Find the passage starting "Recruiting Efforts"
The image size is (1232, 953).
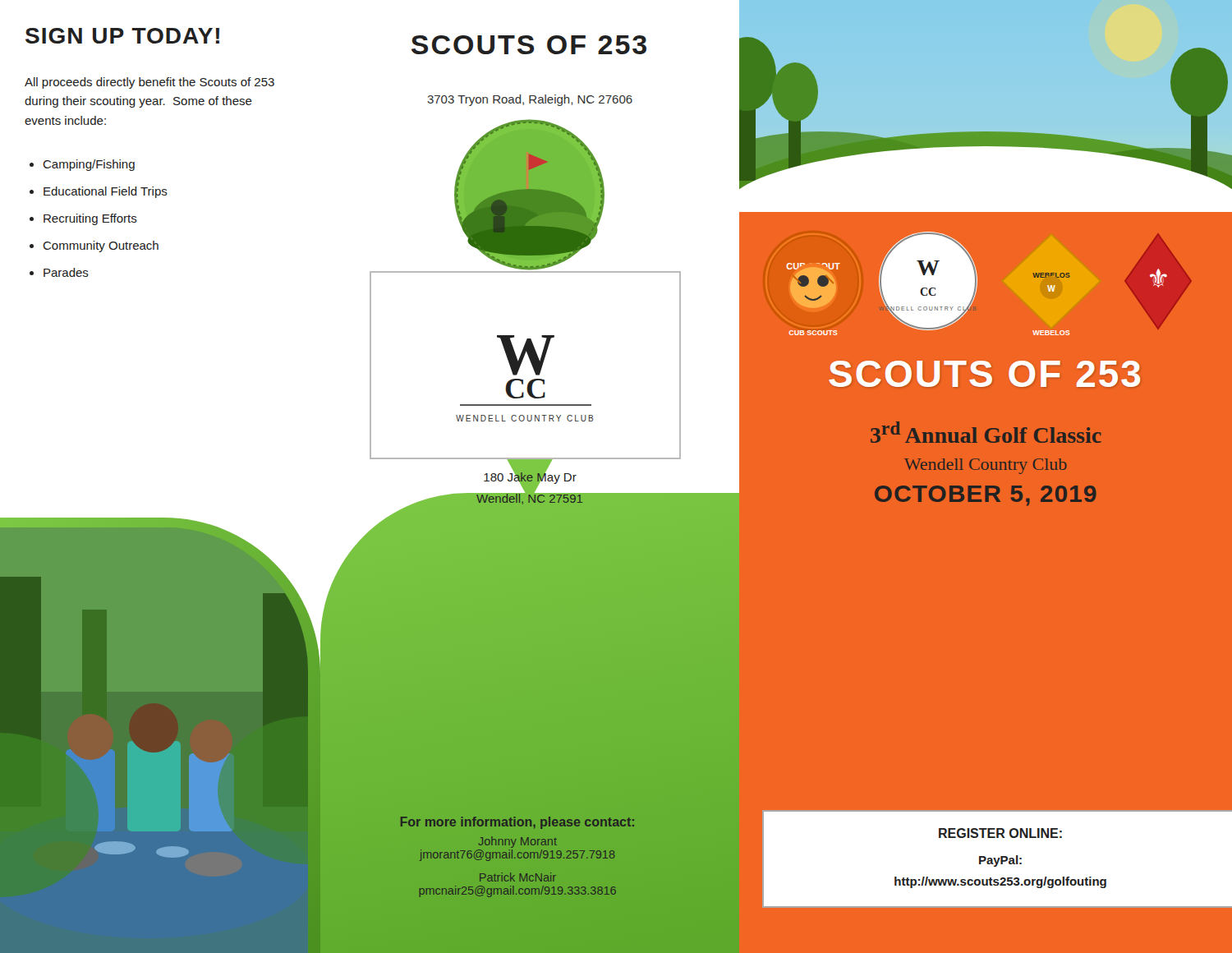(x=148, y=219)
